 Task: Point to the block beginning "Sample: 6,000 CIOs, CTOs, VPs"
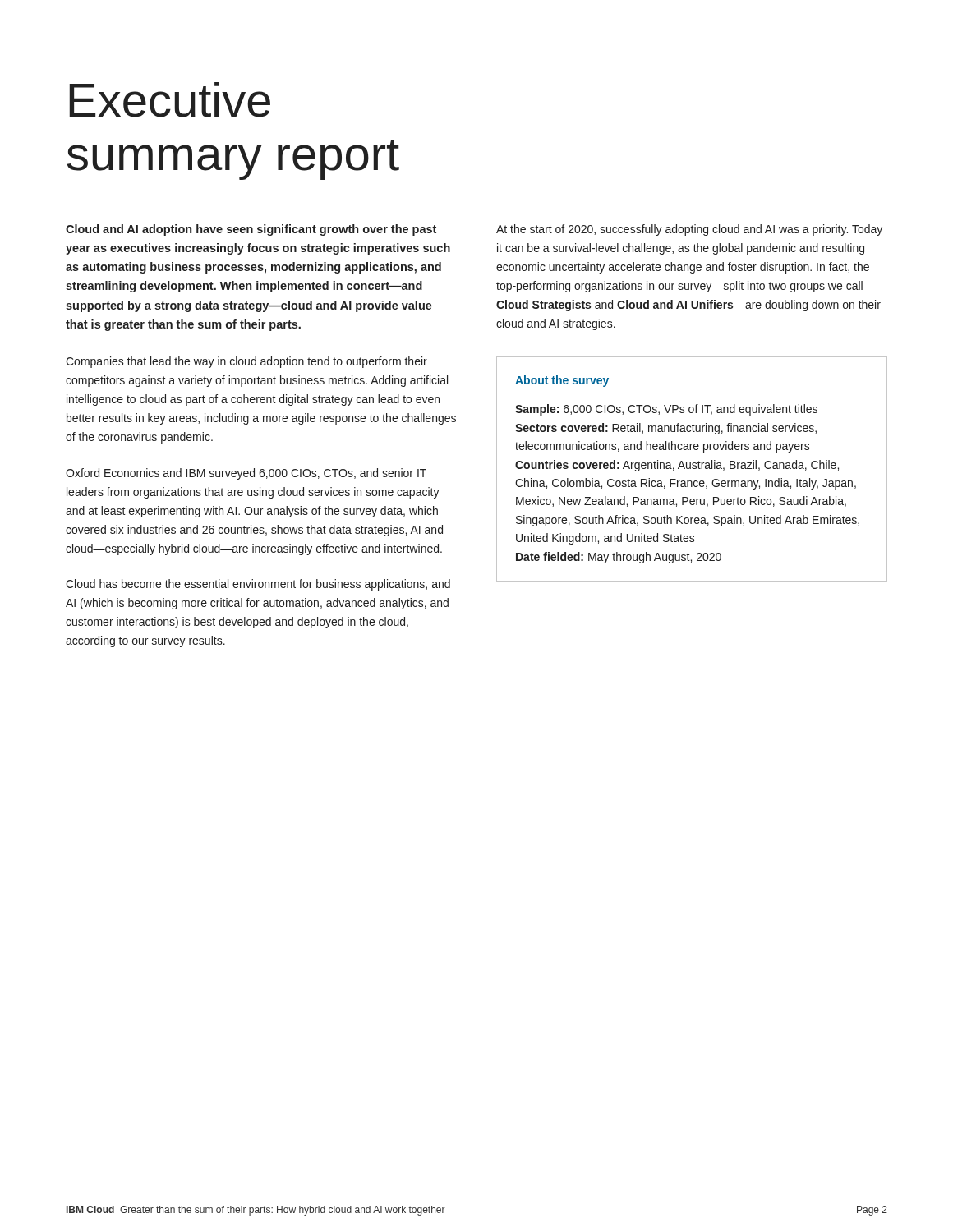[692, 410]
